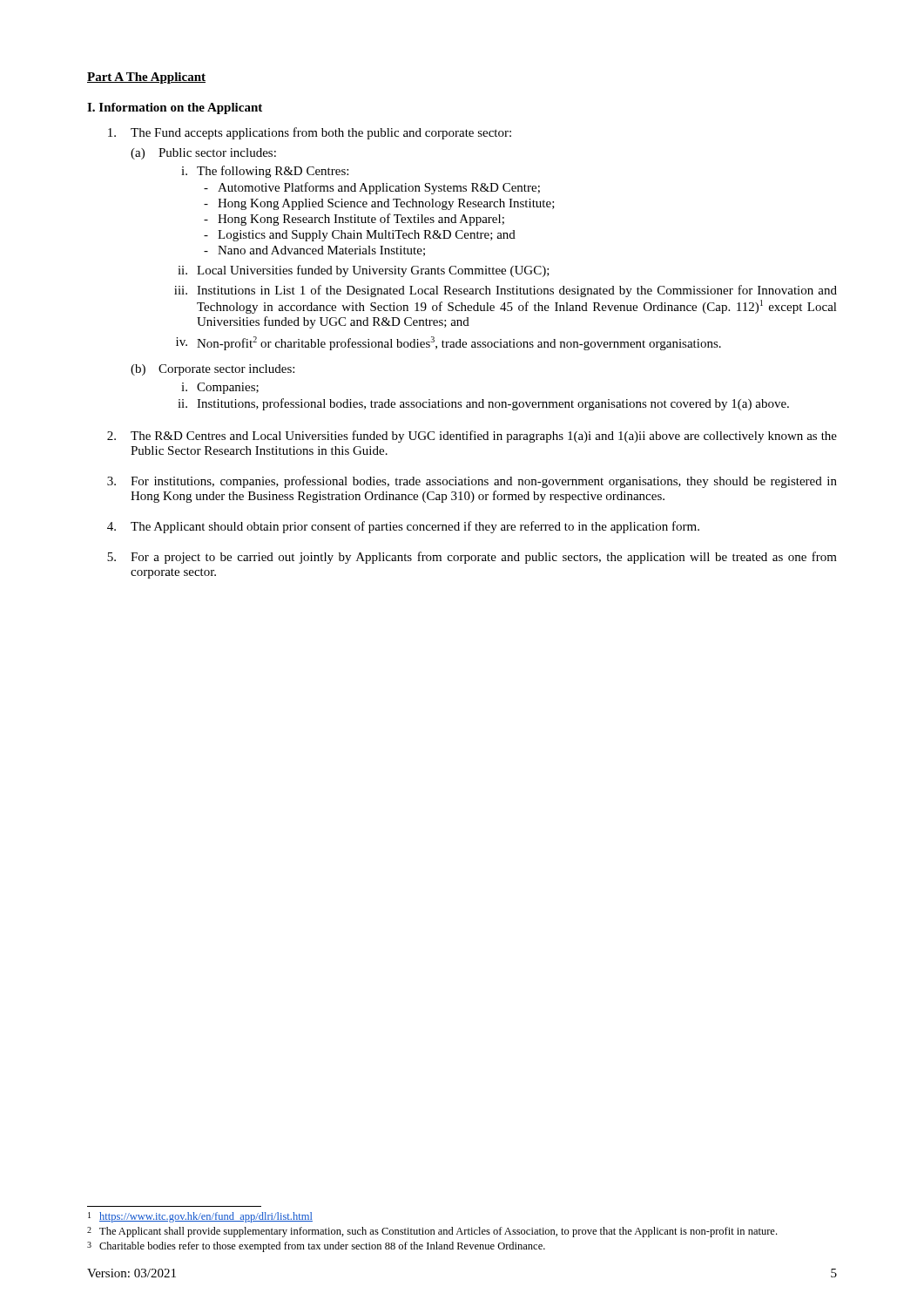Point to the region starting "4. The Applicant"
924x1307 pixels.
pos(462,527)
